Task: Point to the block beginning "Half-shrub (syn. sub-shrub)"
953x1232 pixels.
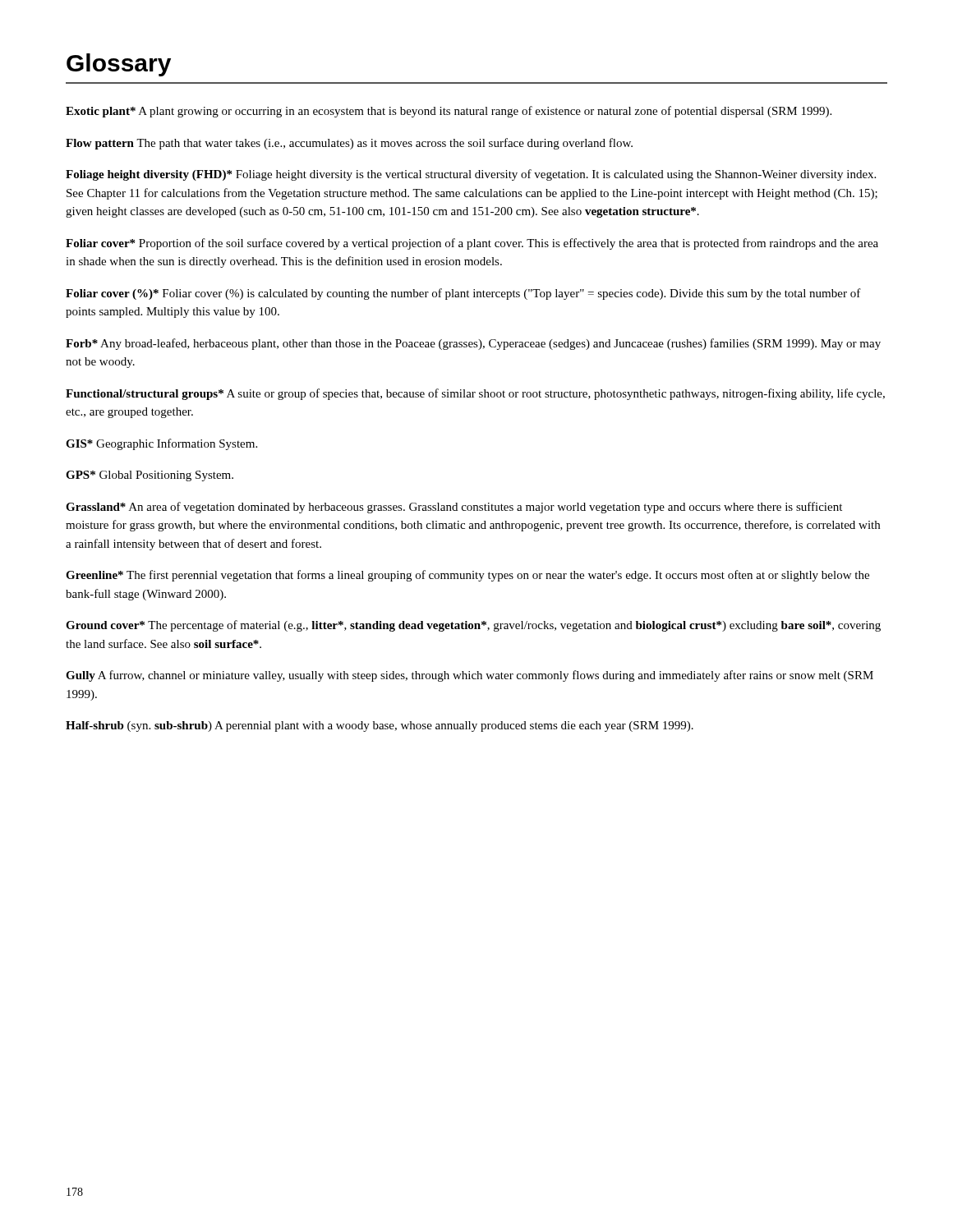Action: [x=380, y=725]
